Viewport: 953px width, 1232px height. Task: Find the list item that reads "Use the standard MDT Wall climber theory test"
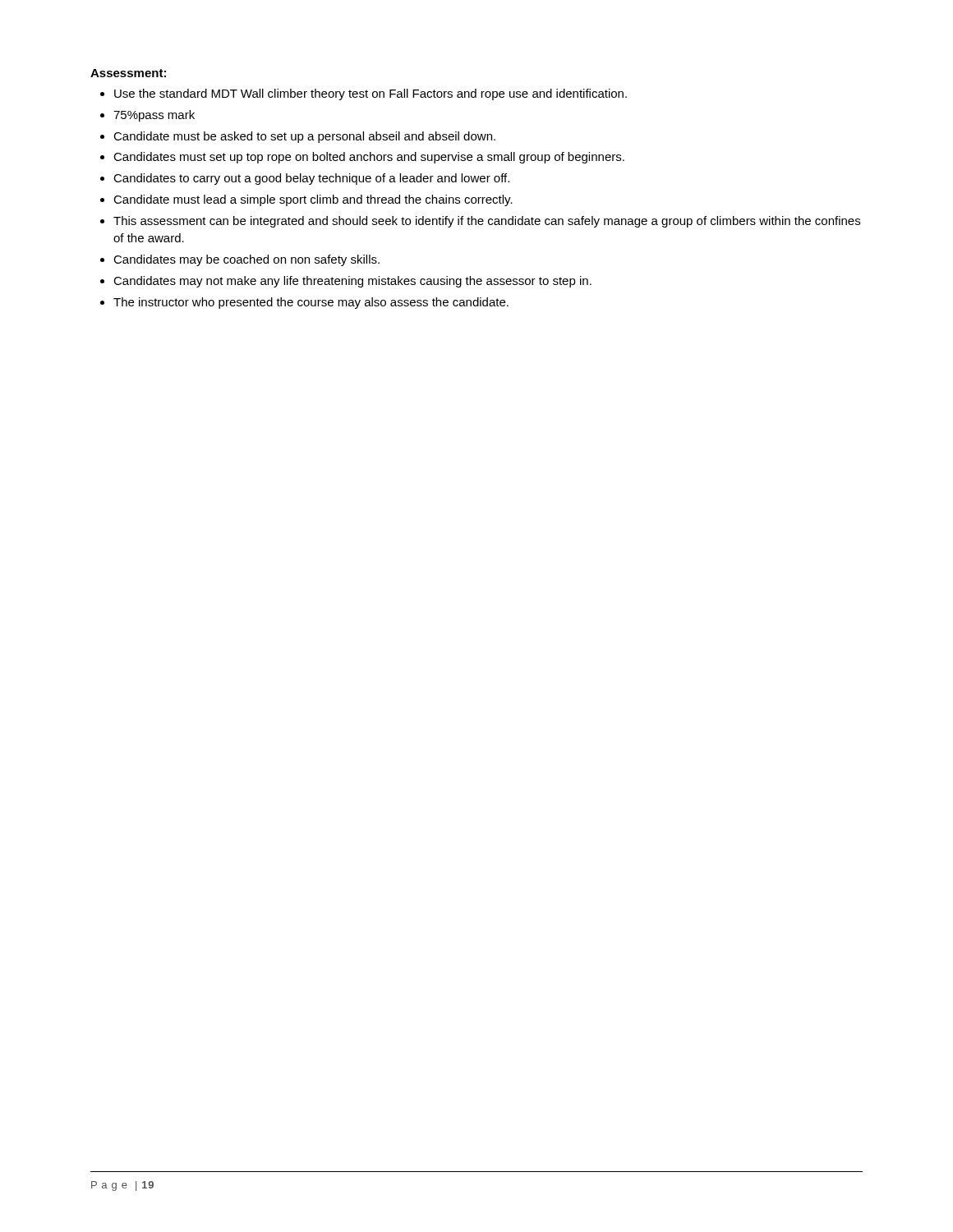(x=371, y=93)
